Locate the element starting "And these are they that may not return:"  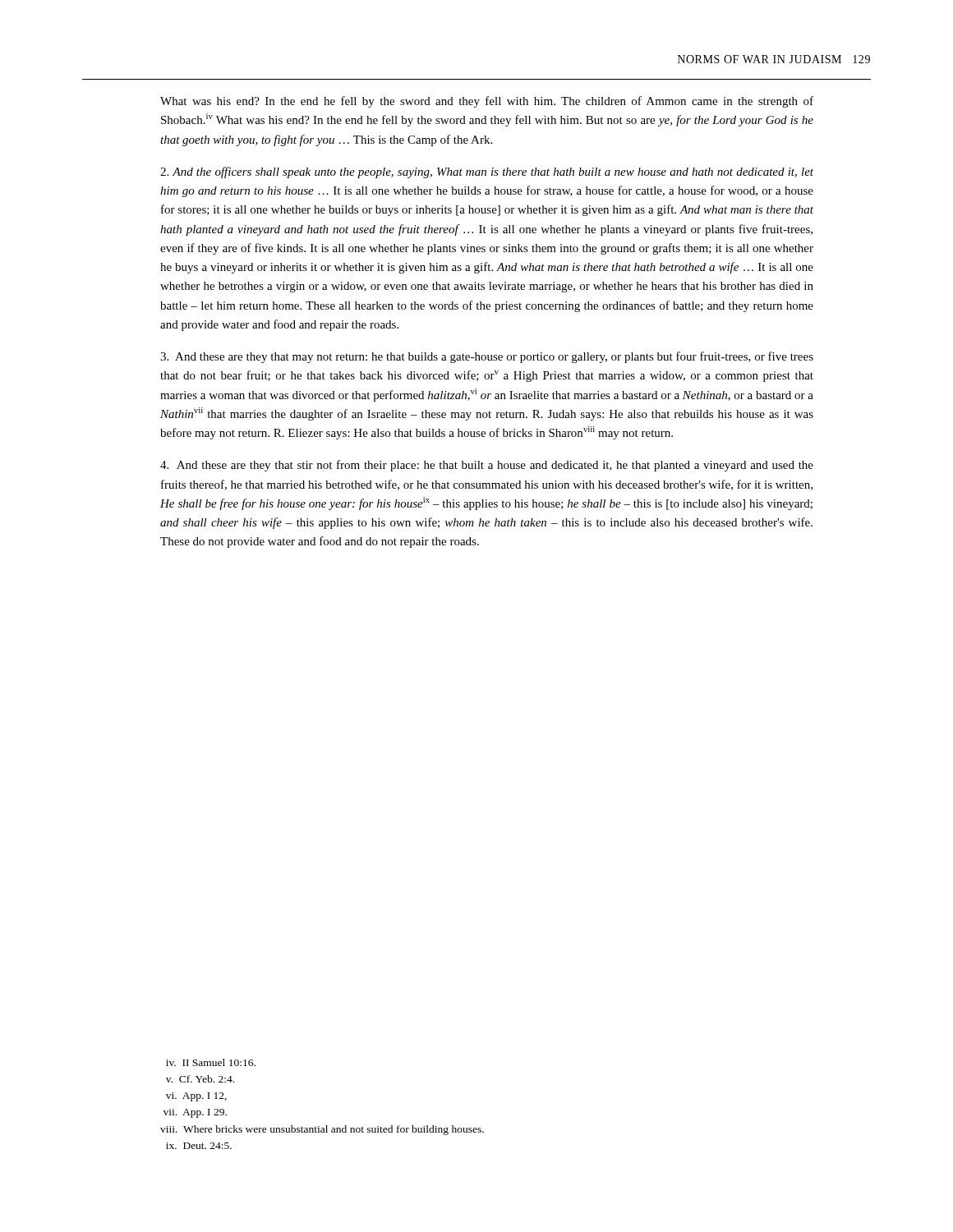click(487, 395)
